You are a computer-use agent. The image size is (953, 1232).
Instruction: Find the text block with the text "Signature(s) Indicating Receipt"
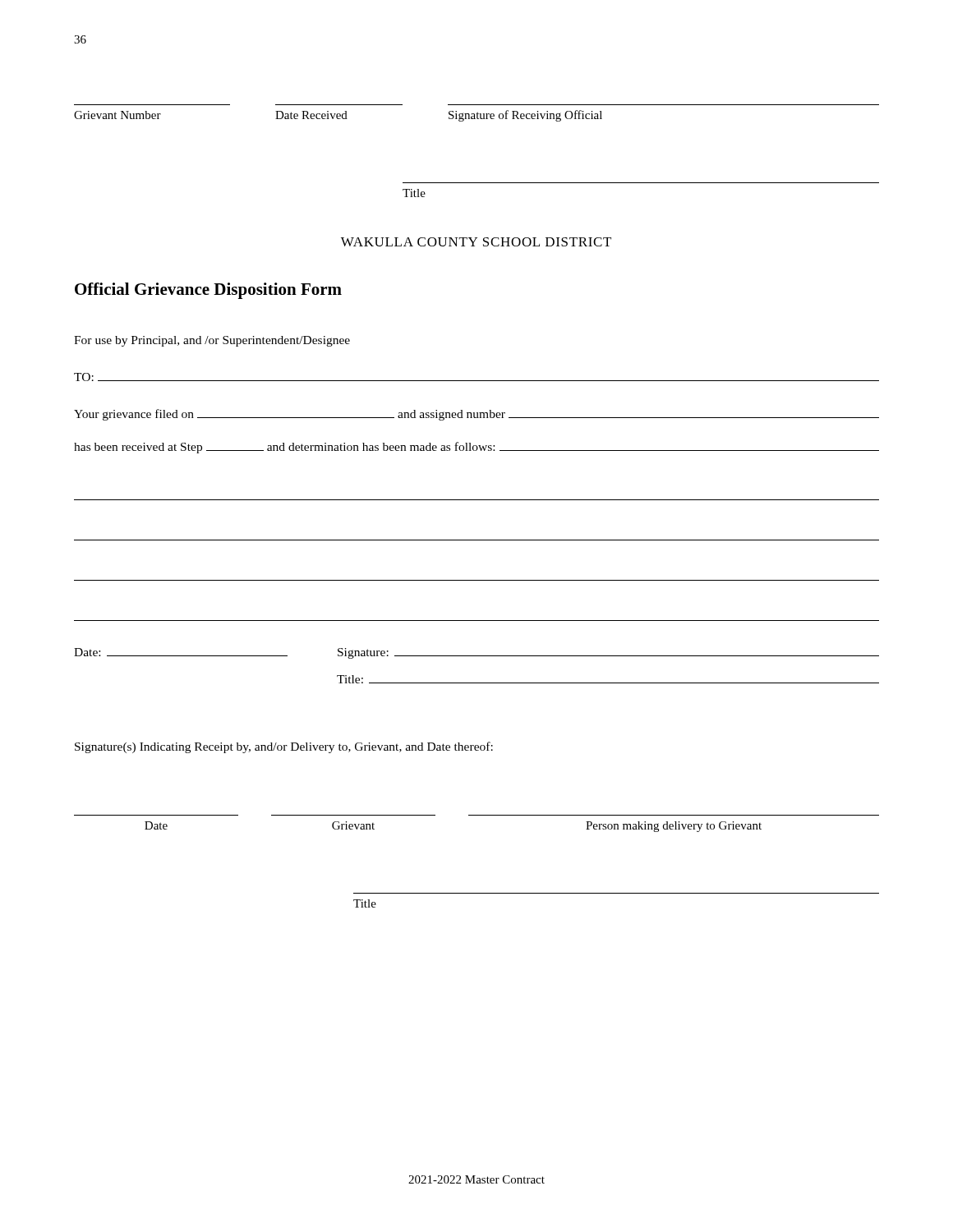pyautogui.click(x=284, y=746)
